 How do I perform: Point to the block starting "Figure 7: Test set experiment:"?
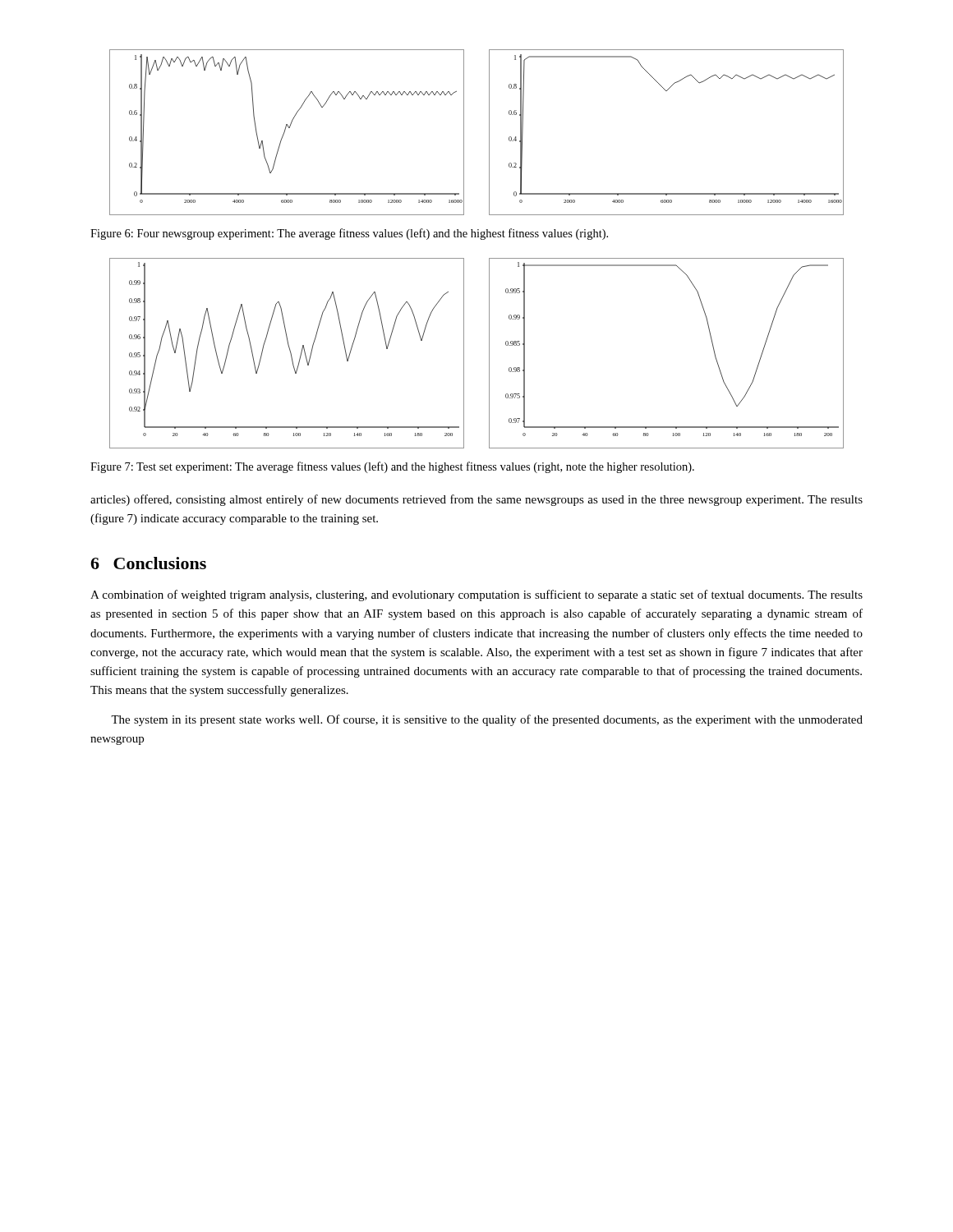coord(393,467)
